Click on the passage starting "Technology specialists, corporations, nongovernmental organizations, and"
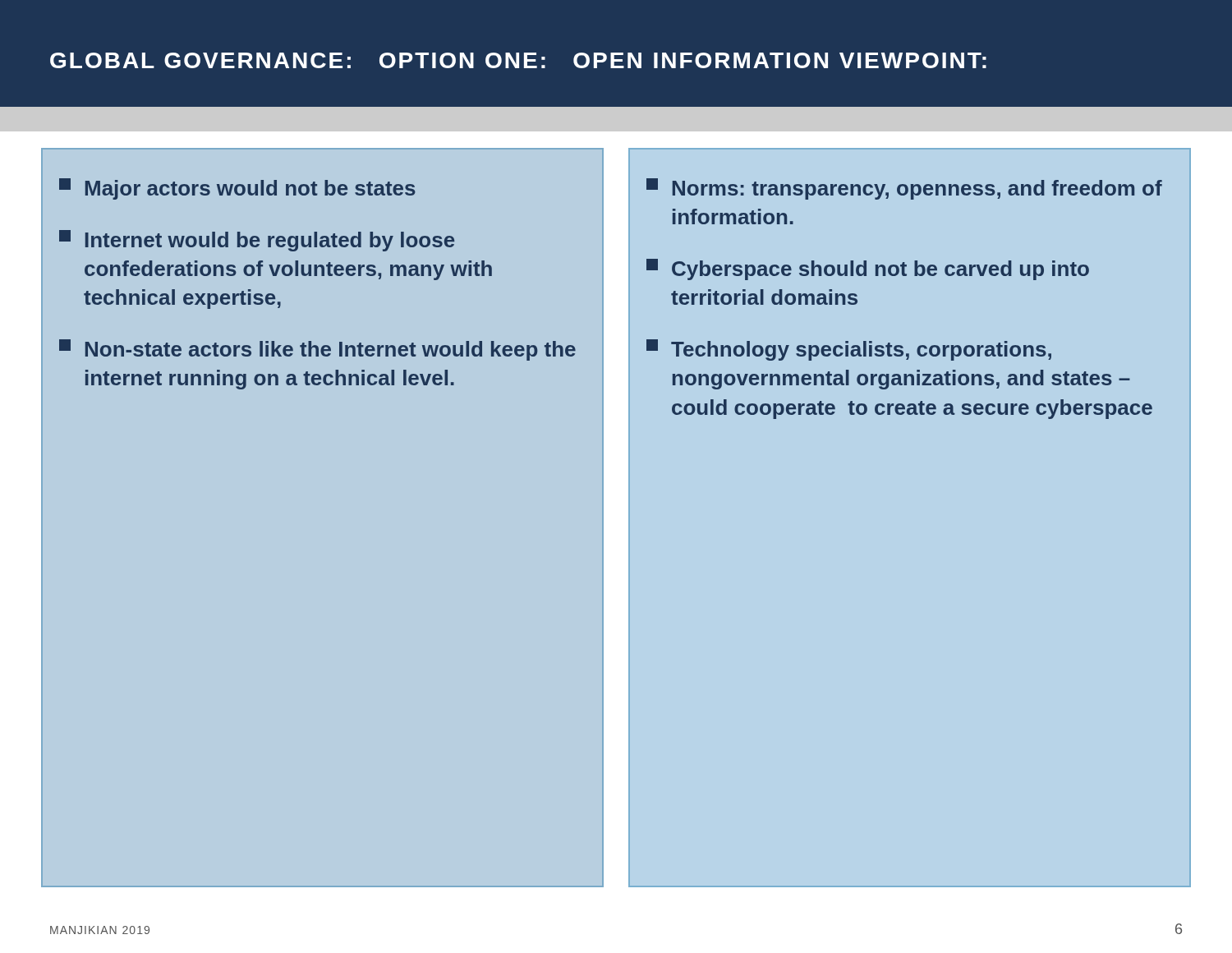Viewport: 1232px width, 953px height. click(x=906, y=379)
